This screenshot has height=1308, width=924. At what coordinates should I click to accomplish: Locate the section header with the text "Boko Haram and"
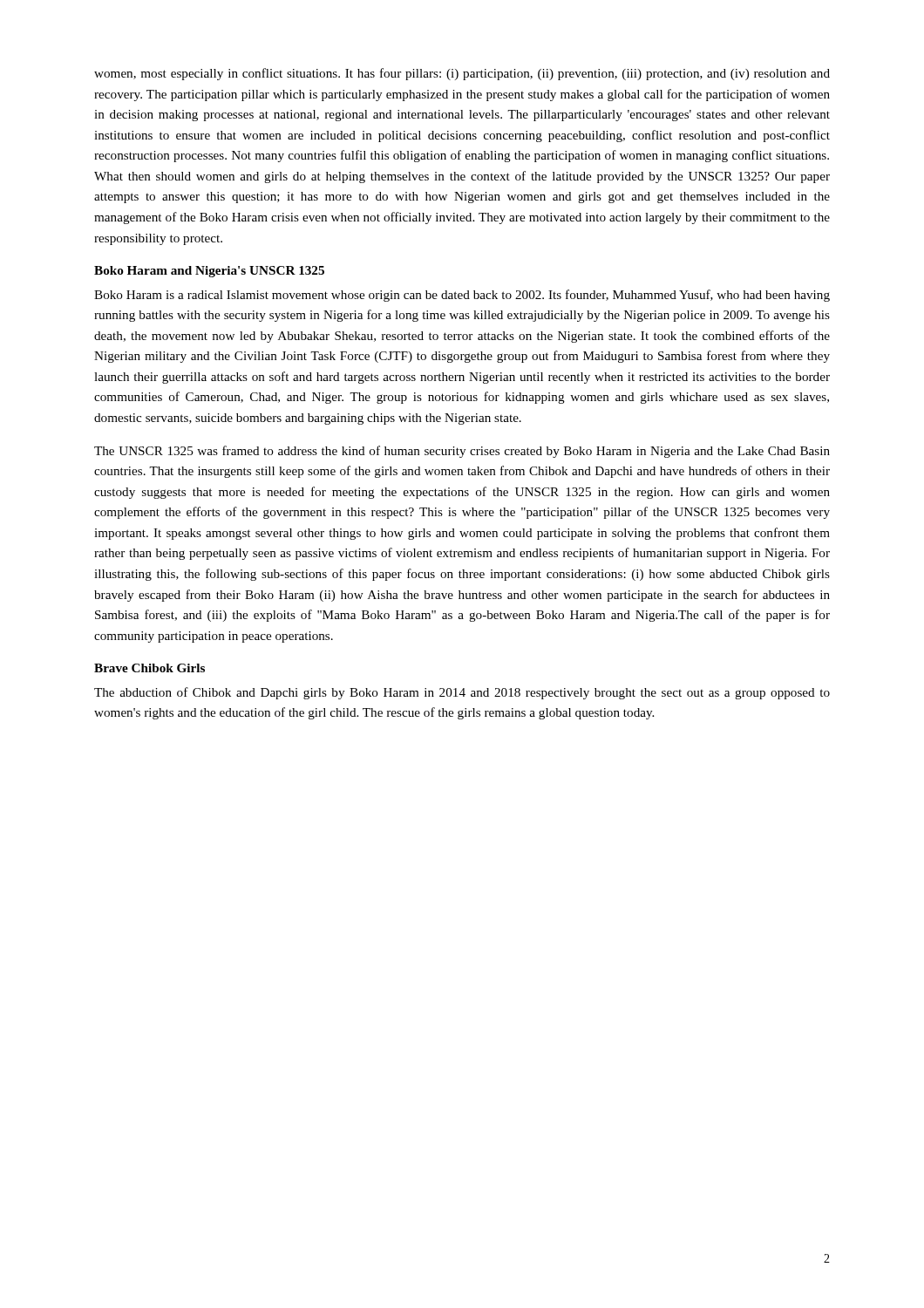209,270
